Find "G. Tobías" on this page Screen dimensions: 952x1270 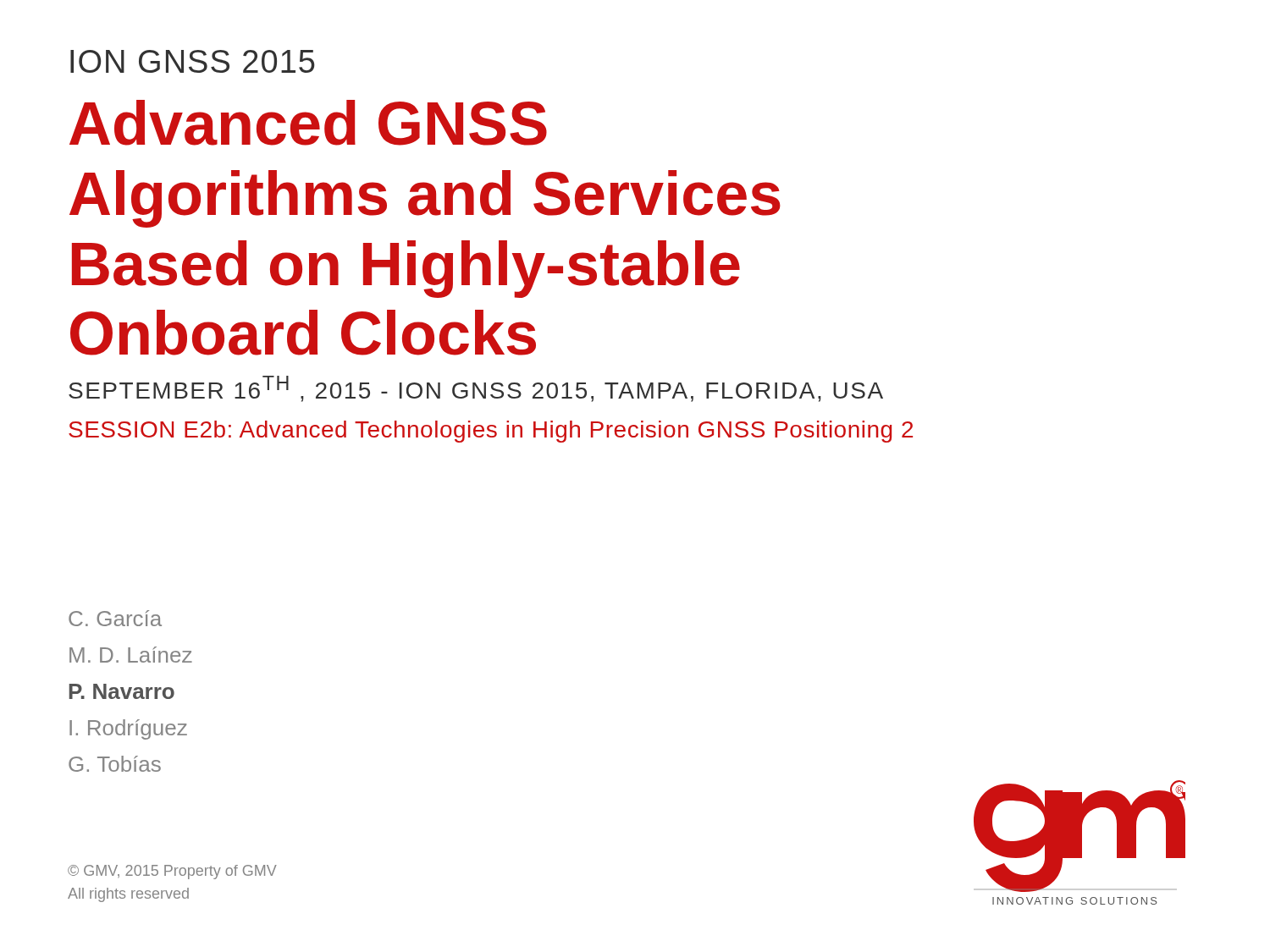click(x=115, y=764)
